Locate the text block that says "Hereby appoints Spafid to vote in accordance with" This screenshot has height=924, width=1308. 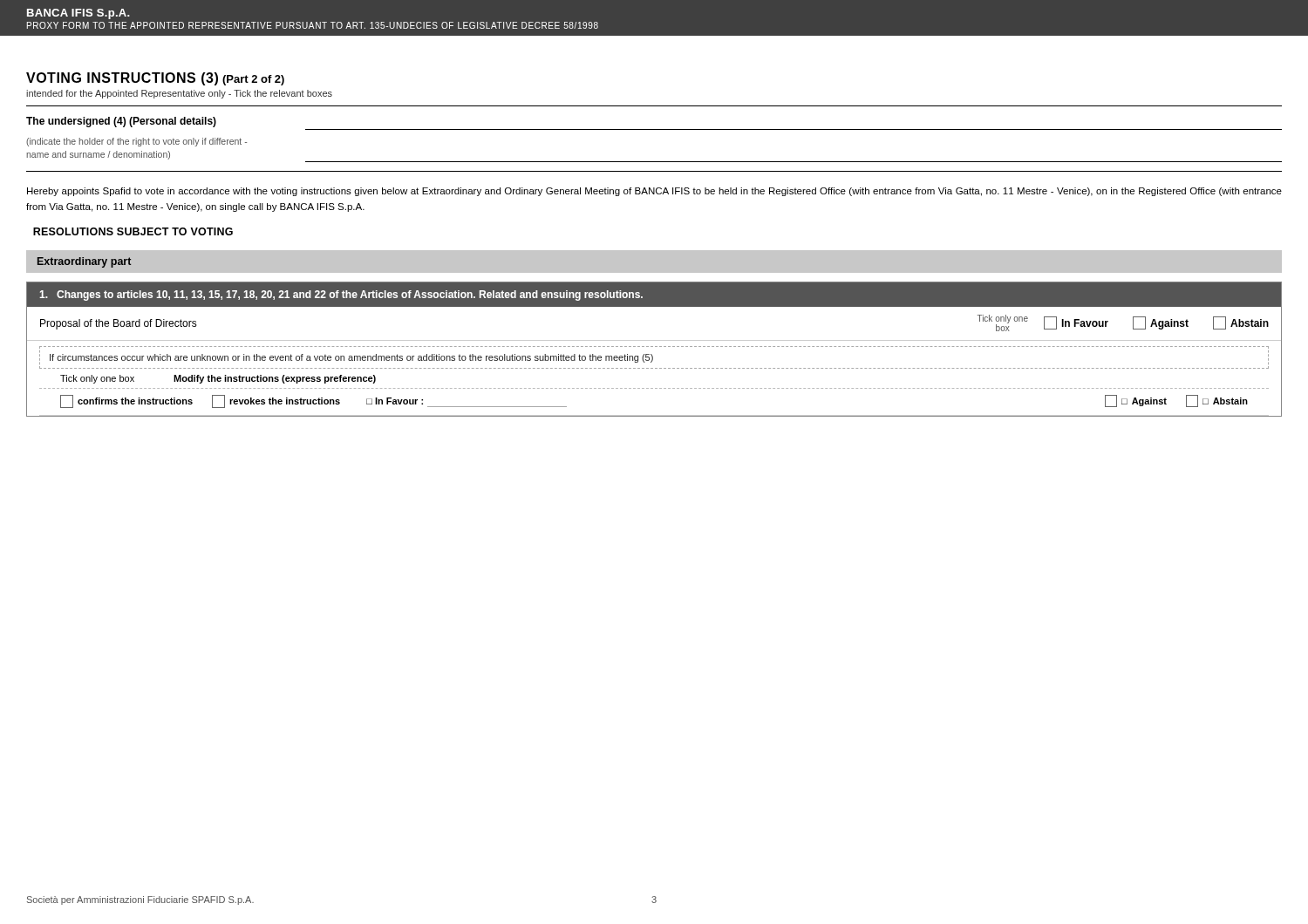coord(654,199)
